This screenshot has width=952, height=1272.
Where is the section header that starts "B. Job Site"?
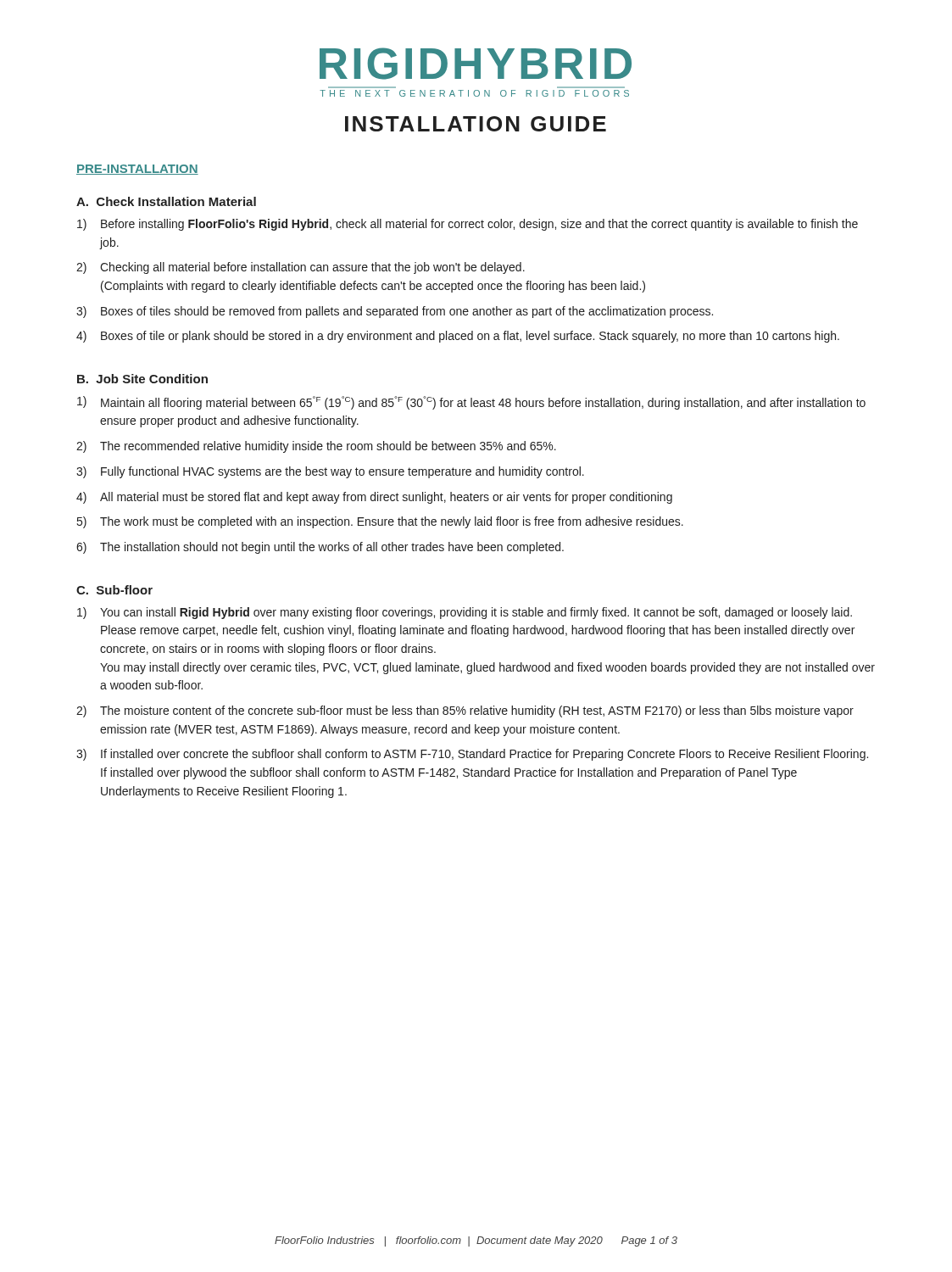(x=142, y=379)
